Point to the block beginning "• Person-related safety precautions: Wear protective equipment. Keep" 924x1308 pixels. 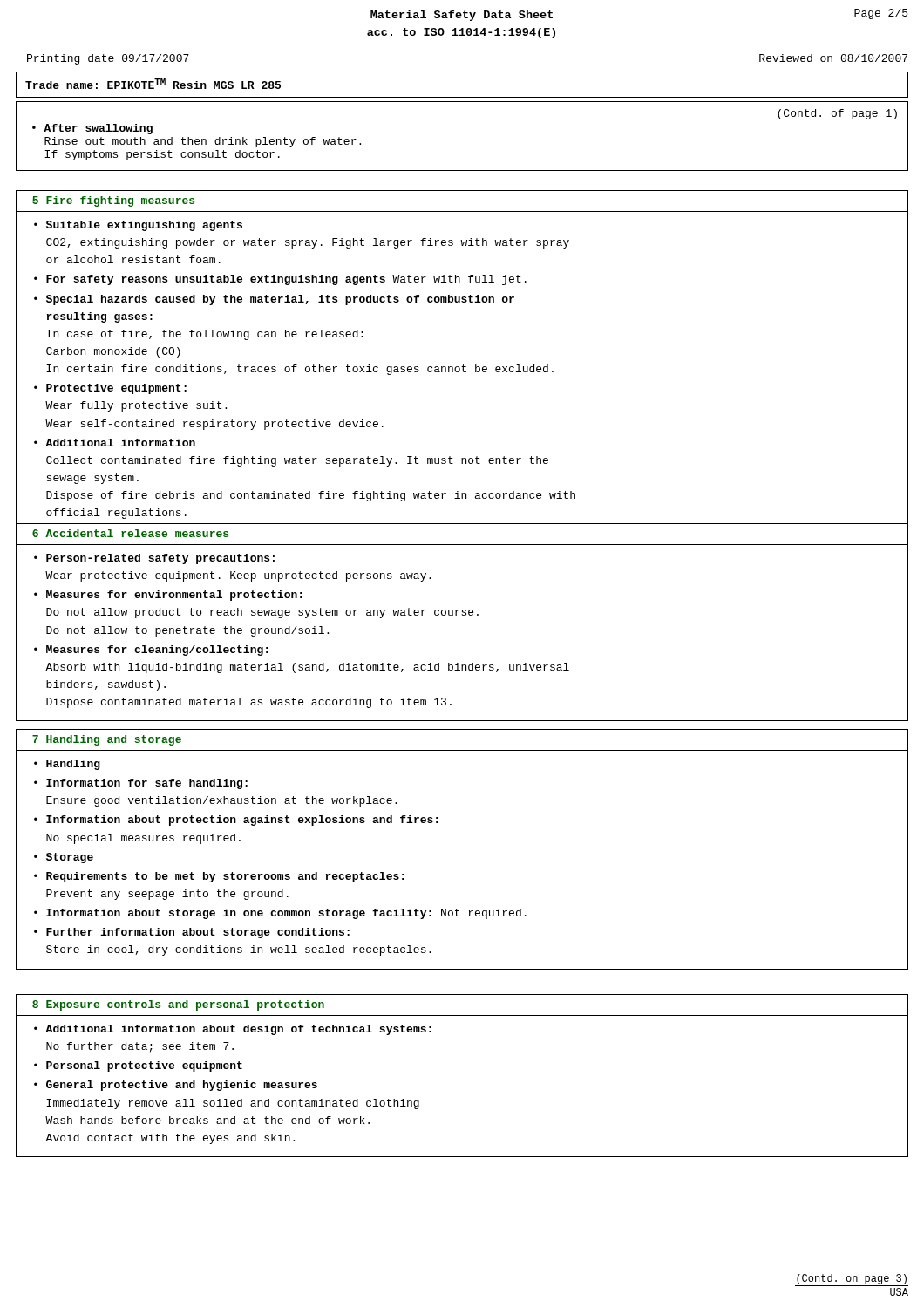233,567
